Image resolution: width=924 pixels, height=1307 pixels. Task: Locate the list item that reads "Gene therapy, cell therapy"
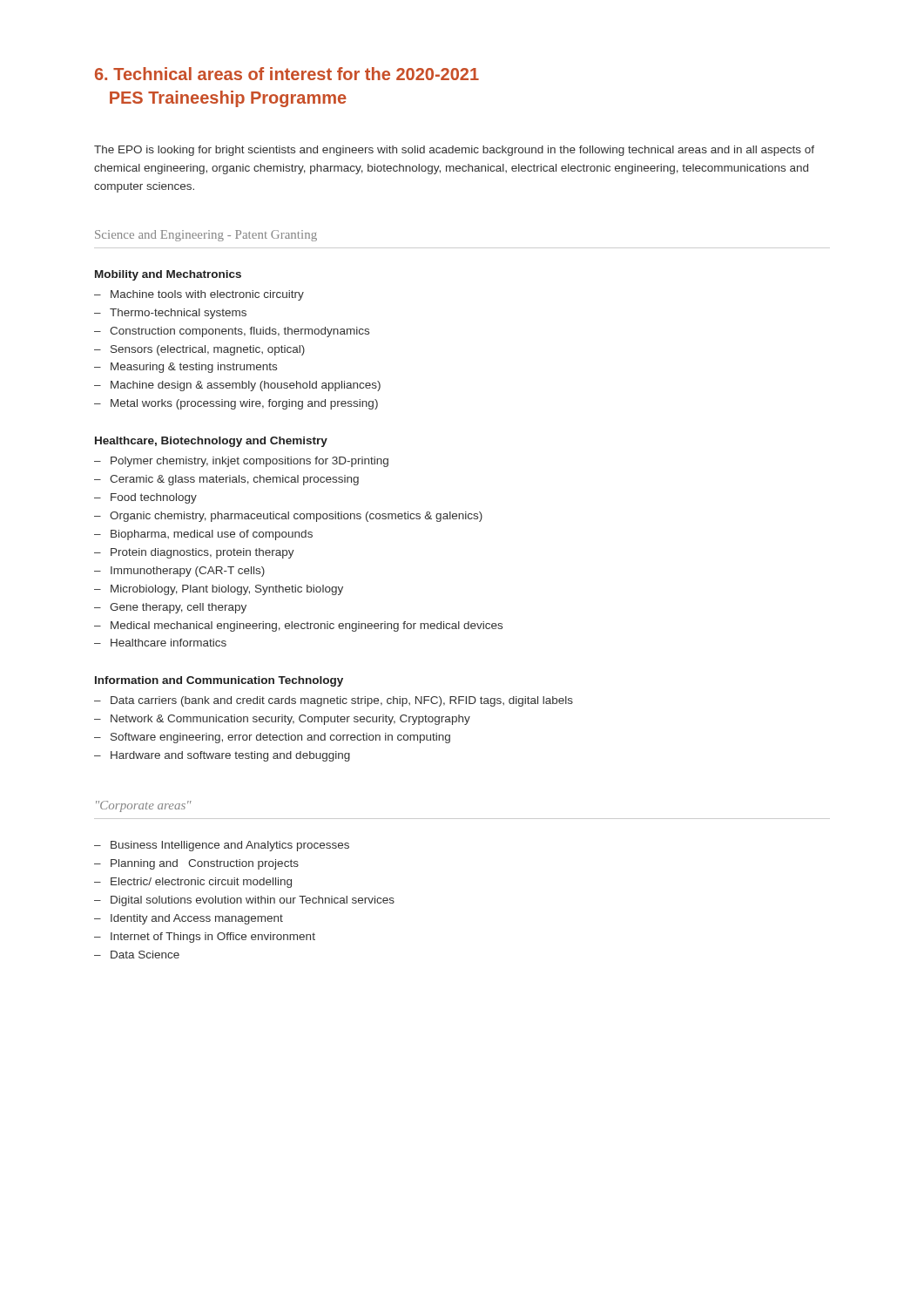(178, 607)
